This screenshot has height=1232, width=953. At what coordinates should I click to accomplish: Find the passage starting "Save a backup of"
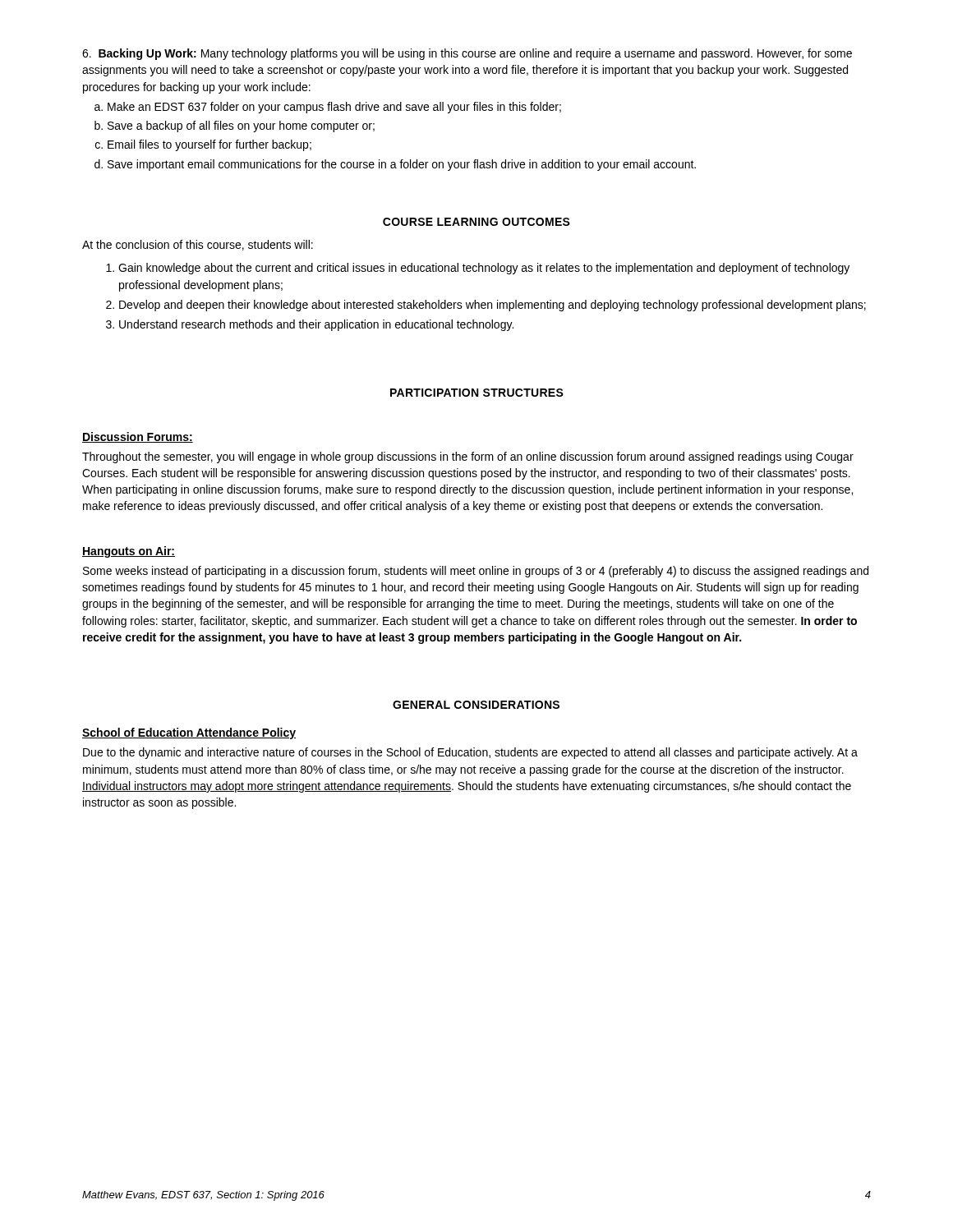241,126
